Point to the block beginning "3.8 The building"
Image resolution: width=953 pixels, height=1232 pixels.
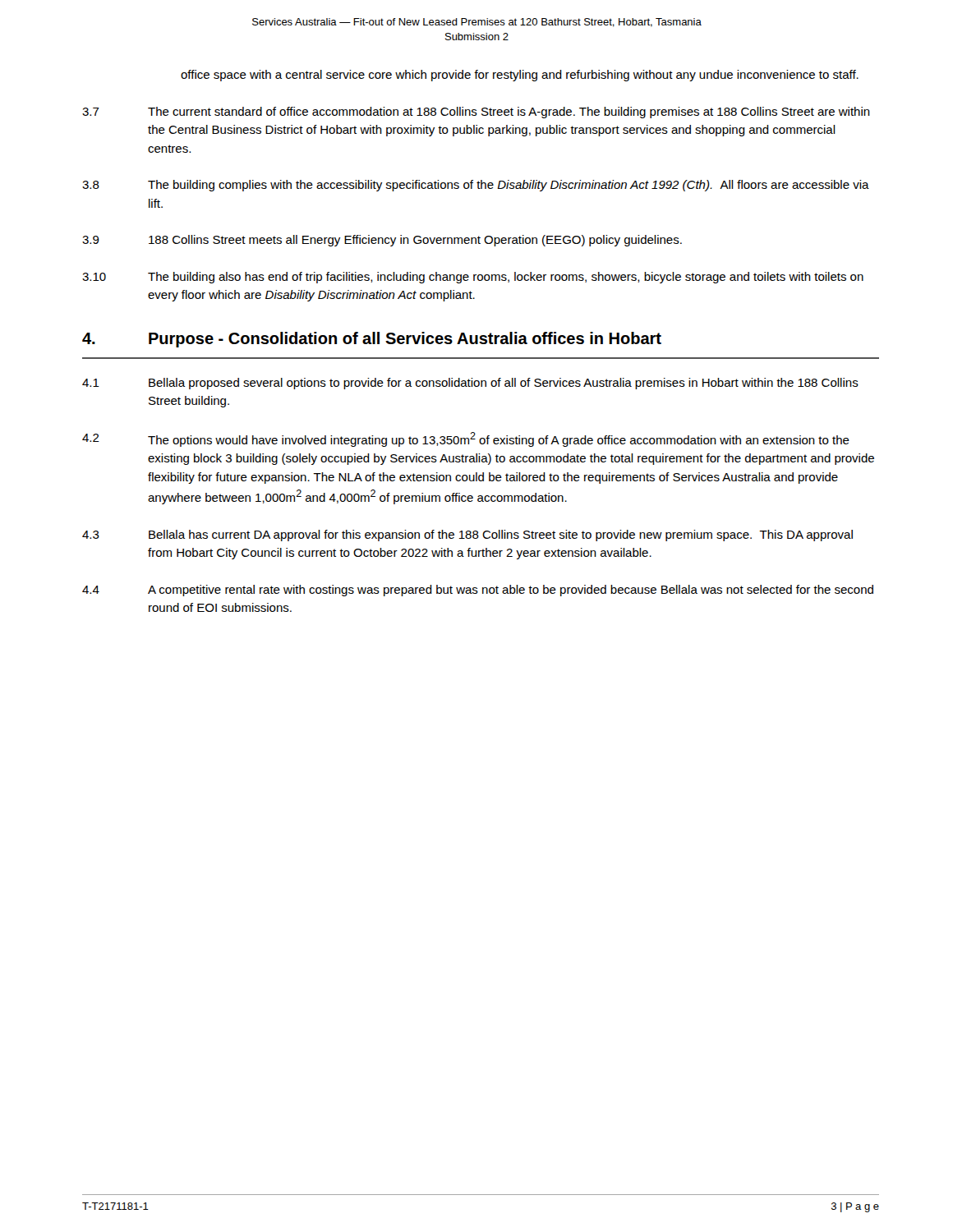(x=481, y=194)
